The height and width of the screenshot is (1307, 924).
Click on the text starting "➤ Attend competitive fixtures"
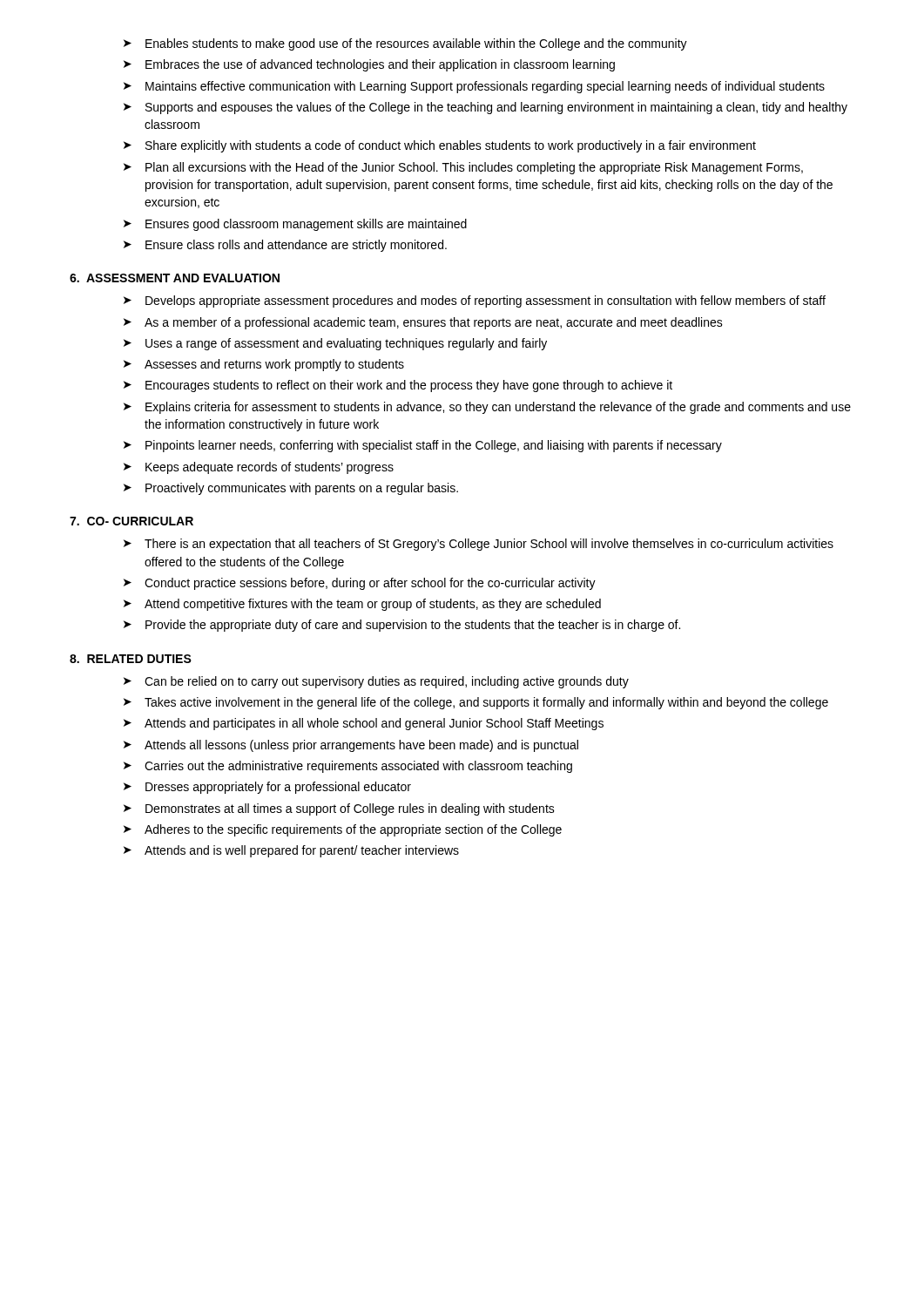click(488, 604)
